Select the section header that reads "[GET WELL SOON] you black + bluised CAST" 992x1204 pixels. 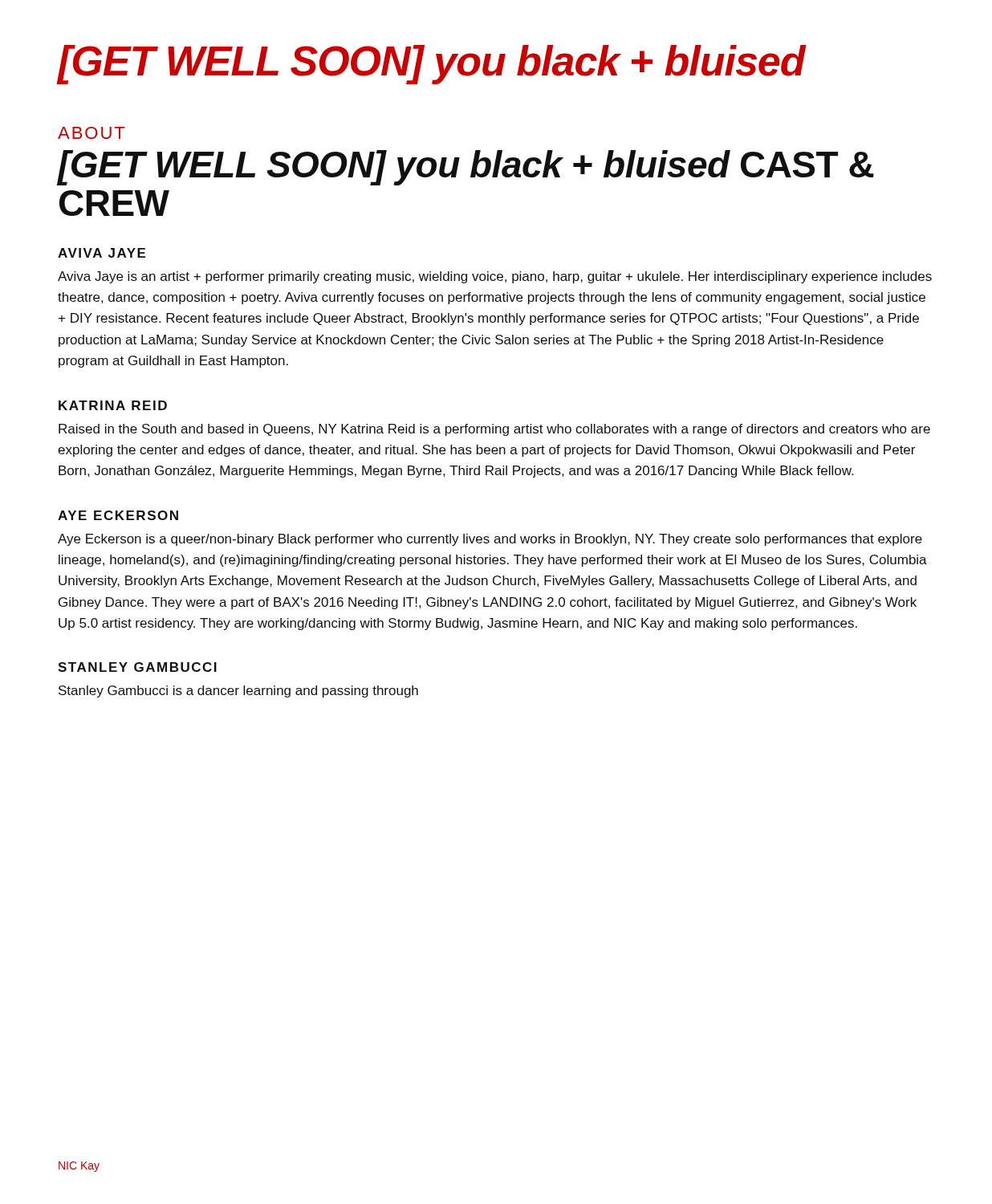coord(496,184)
